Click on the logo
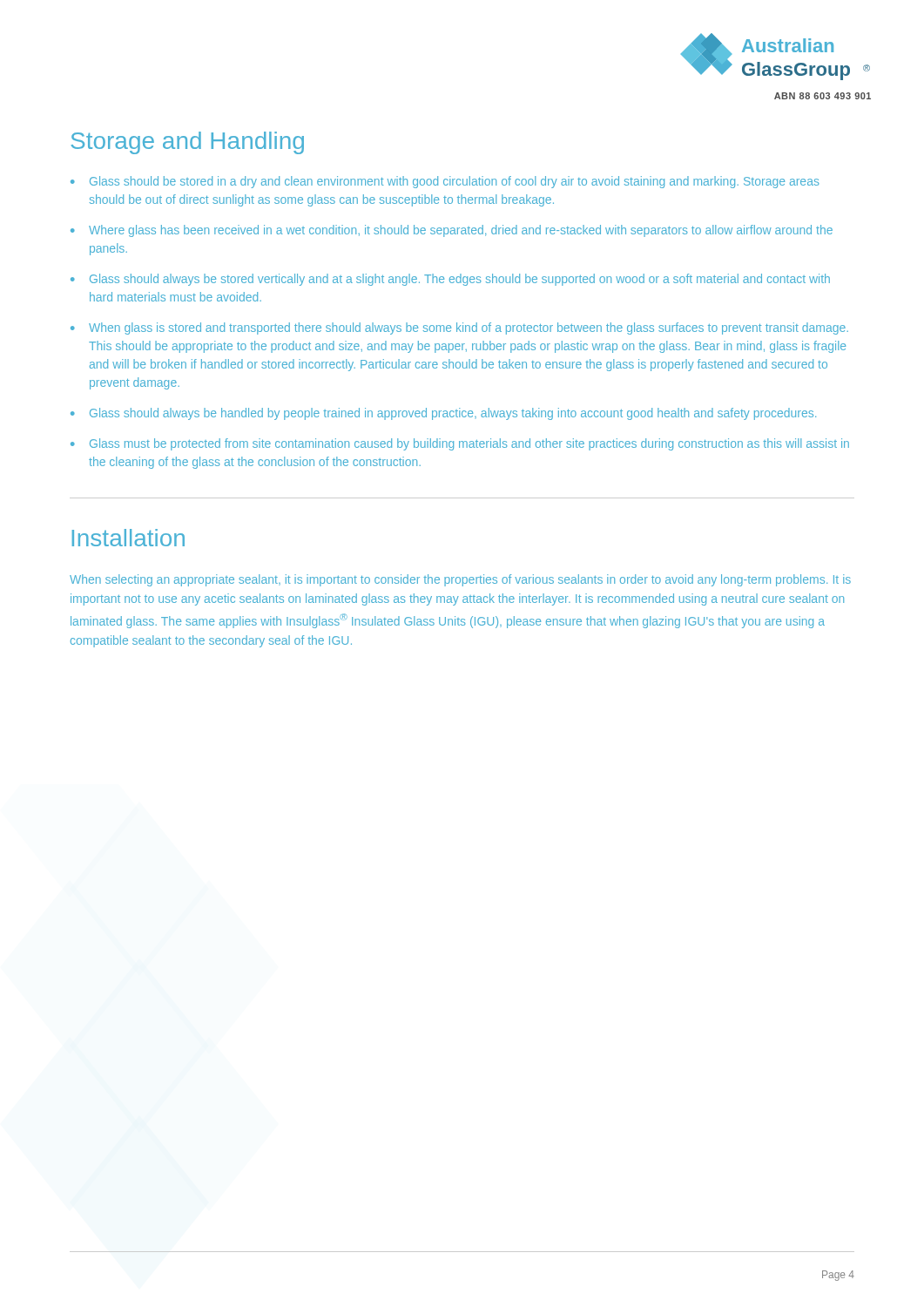Viewport: 924px width, 1307px height. click(x=776, y=64)
